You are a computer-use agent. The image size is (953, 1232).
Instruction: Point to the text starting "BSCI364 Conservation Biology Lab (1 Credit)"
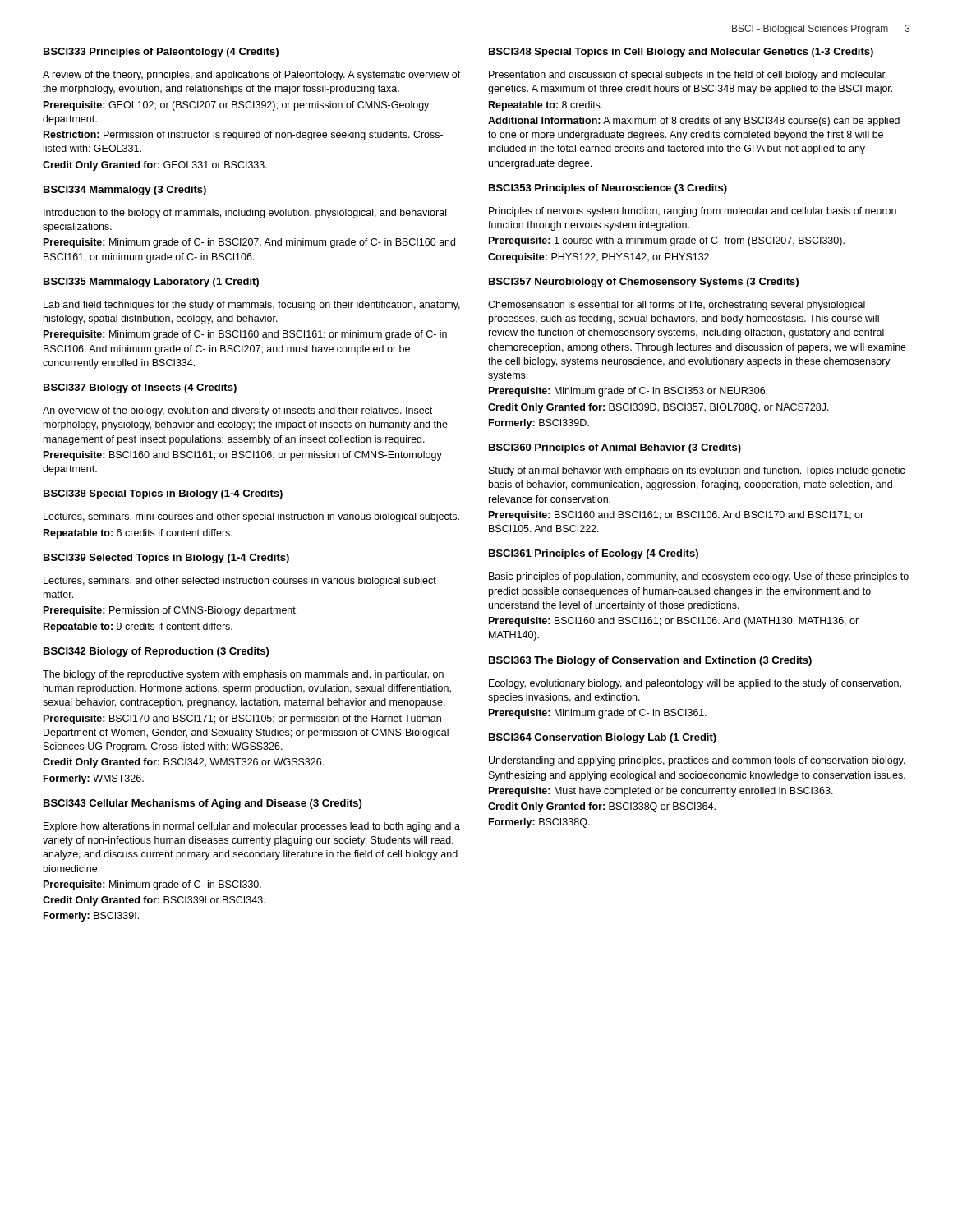click(699, 737)
